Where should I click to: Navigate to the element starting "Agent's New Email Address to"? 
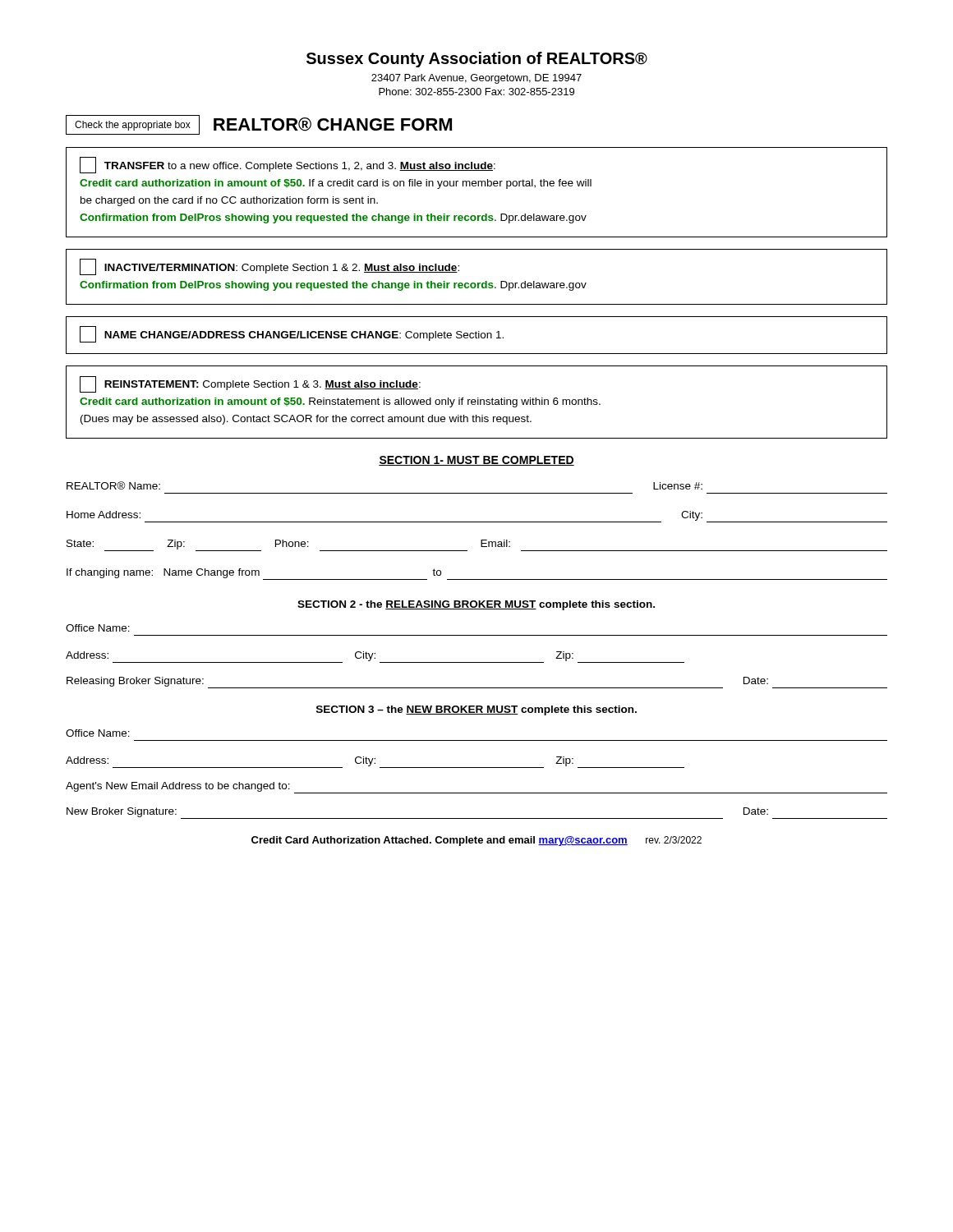tap(476, 787)
